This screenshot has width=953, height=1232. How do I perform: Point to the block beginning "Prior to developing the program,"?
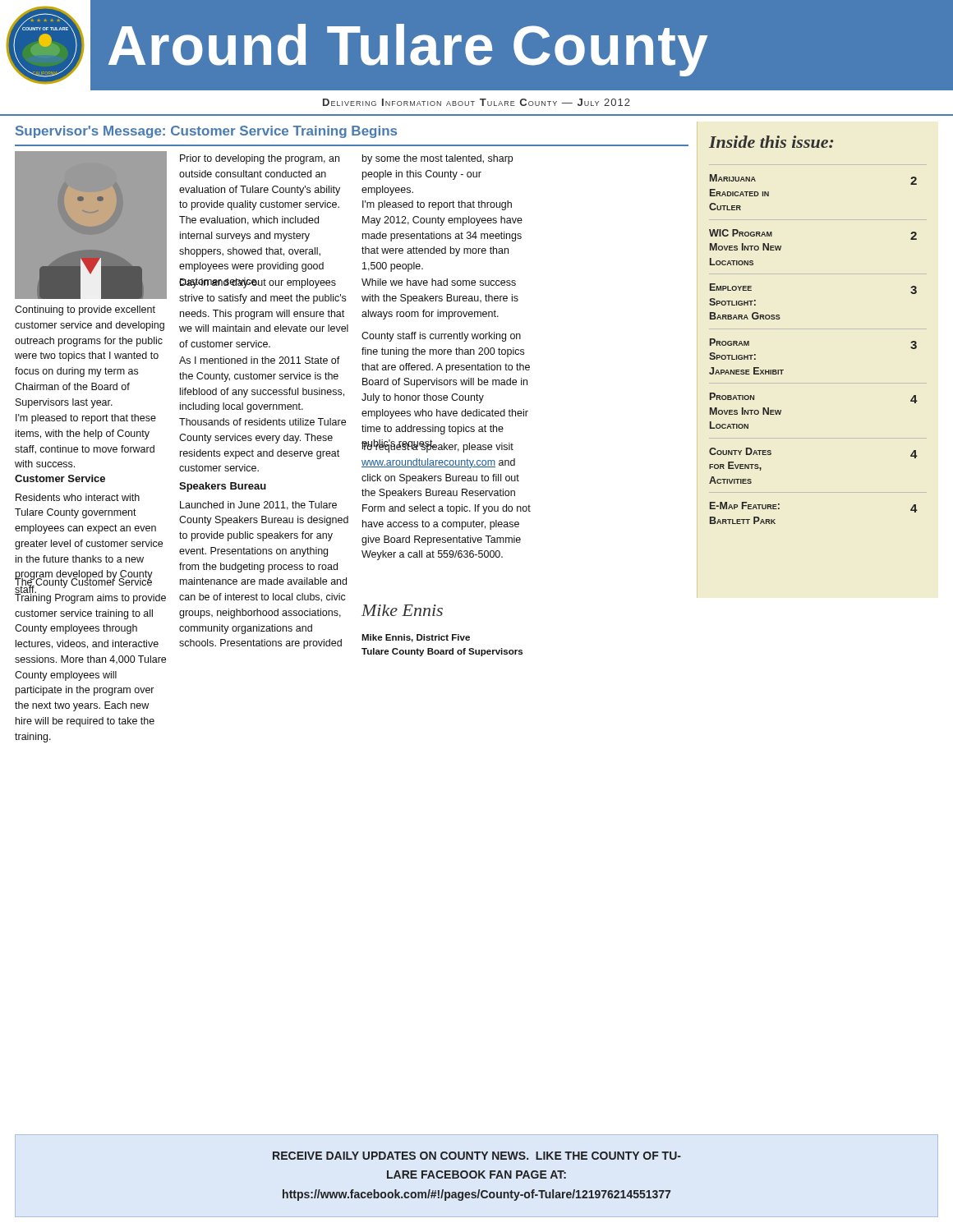(260, 220)
